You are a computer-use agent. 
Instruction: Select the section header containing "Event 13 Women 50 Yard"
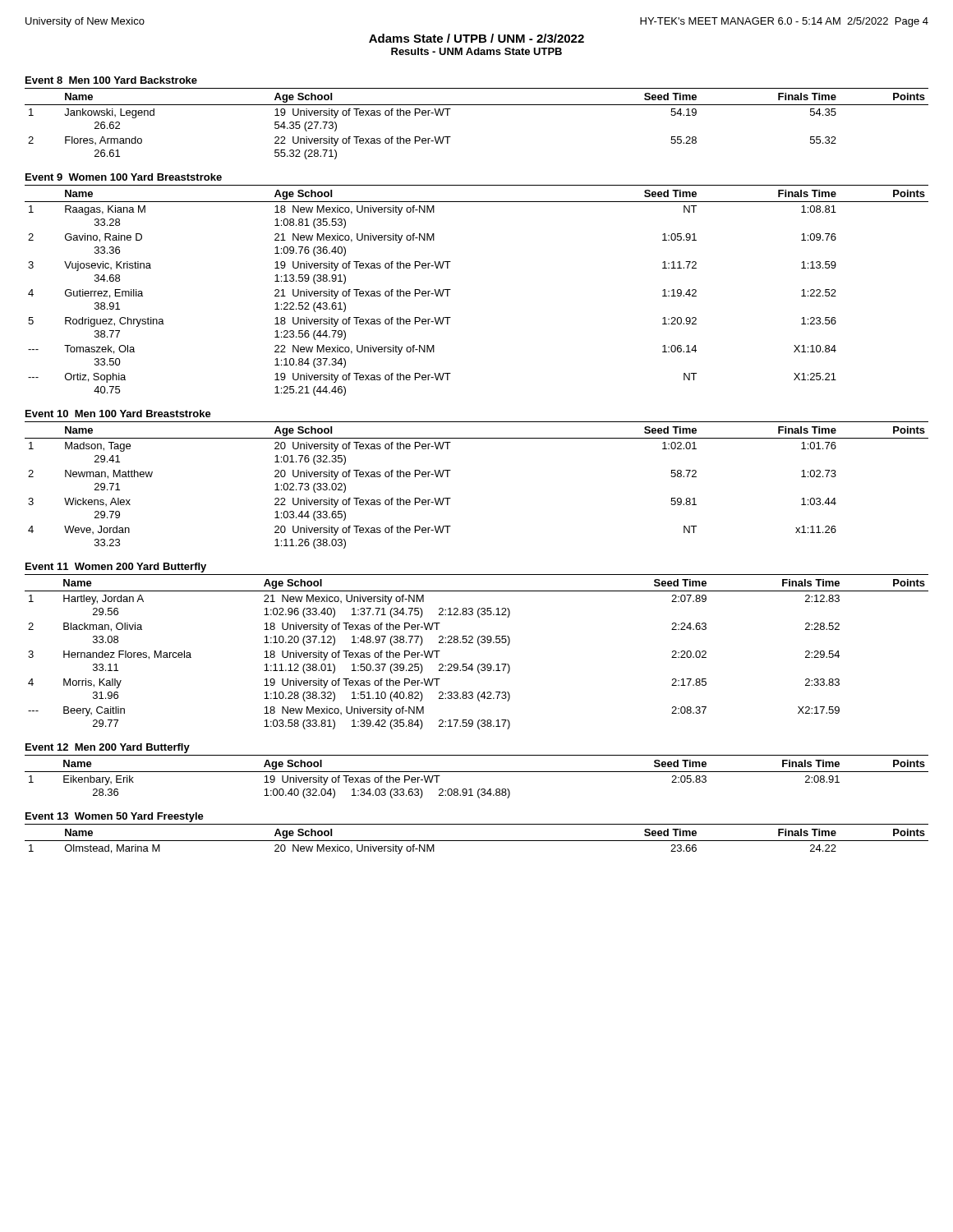(114, 816)
